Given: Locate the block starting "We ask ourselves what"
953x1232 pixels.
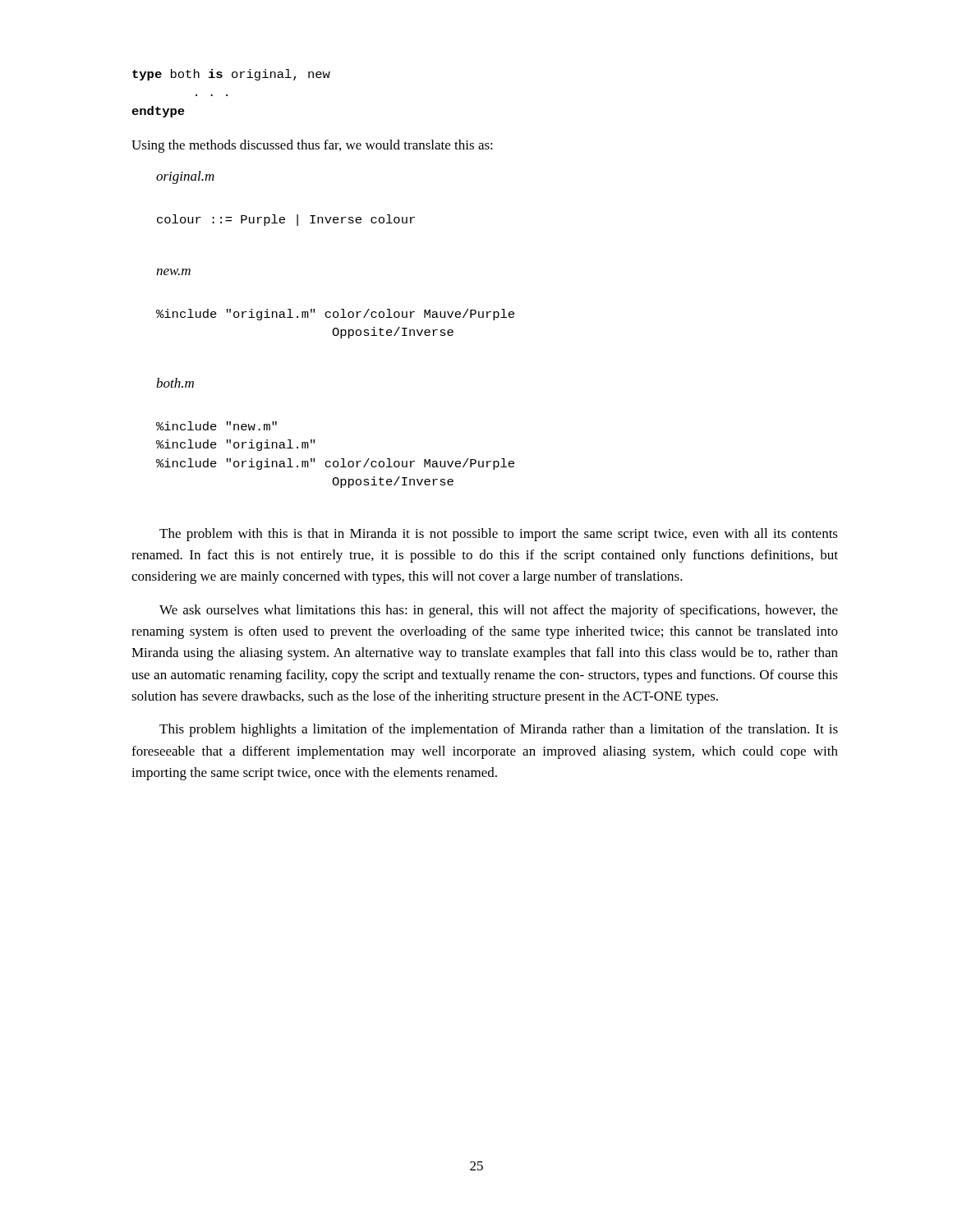Looking at the screenshot, I should click(x=485, y=653).
